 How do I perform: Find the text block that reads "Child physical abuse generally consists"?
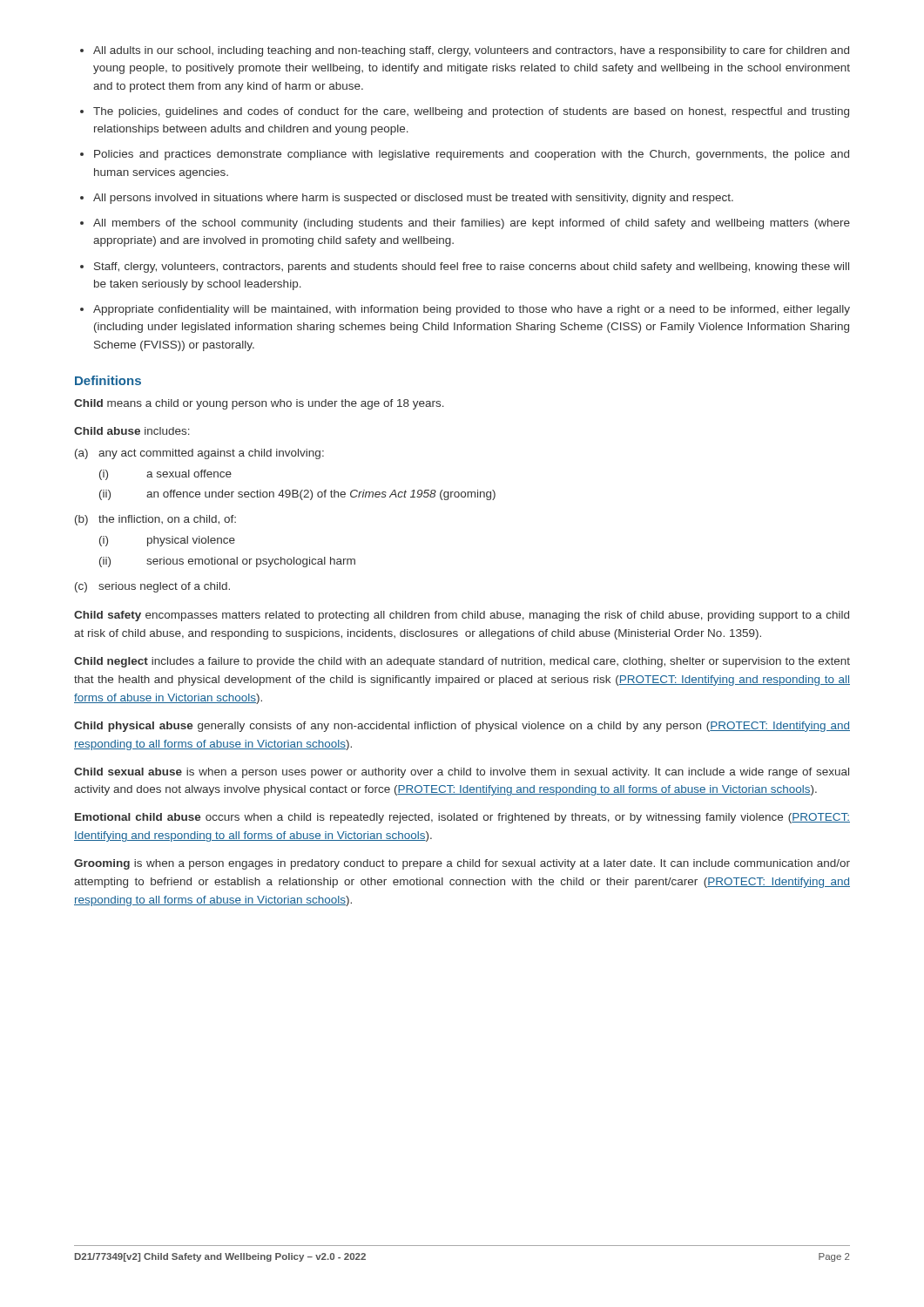(x=462, y=734)
